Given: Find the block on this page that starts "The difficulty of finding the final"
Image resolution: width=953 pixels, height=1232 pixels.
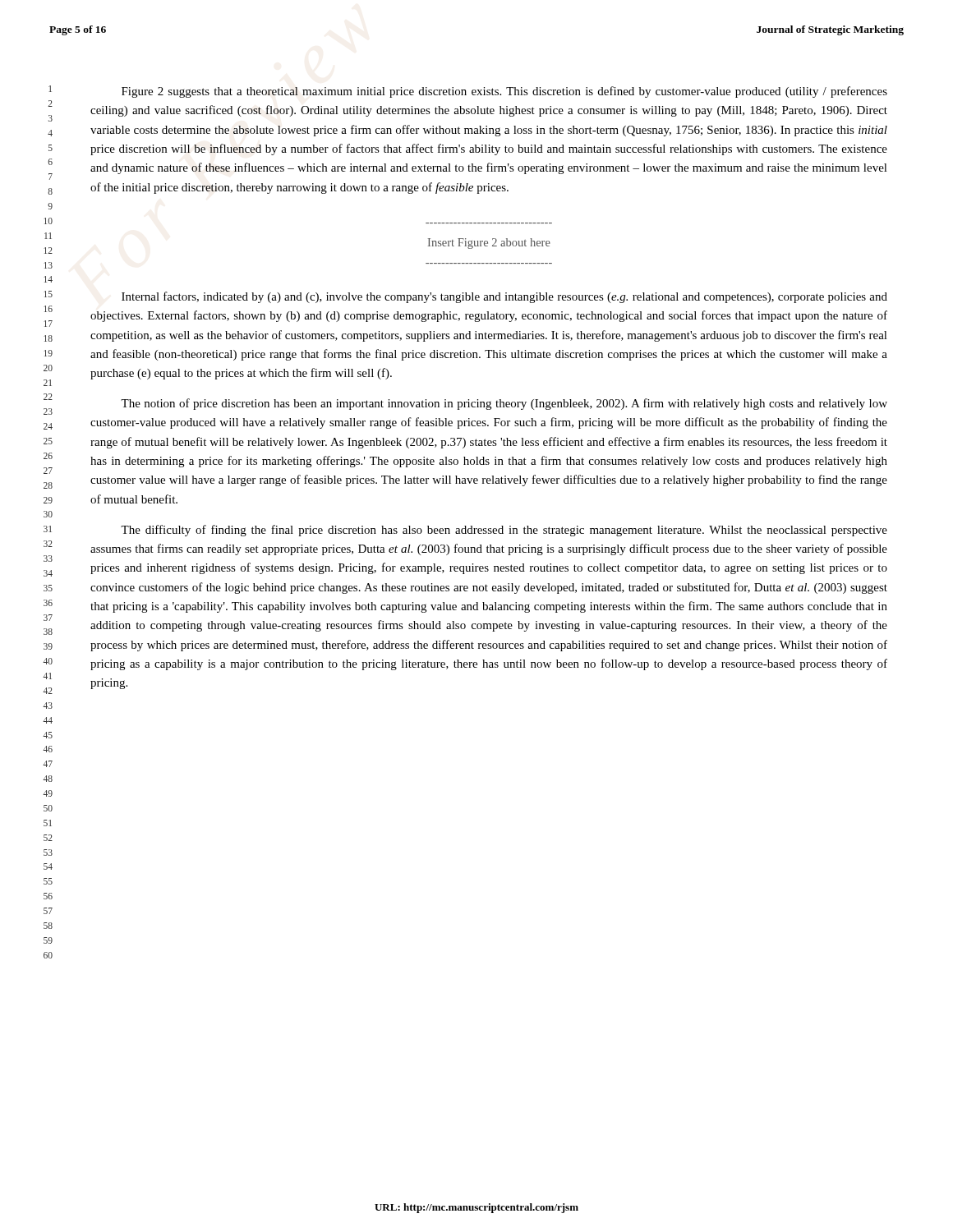Looking at the screenshot, I should pos(489,606).
